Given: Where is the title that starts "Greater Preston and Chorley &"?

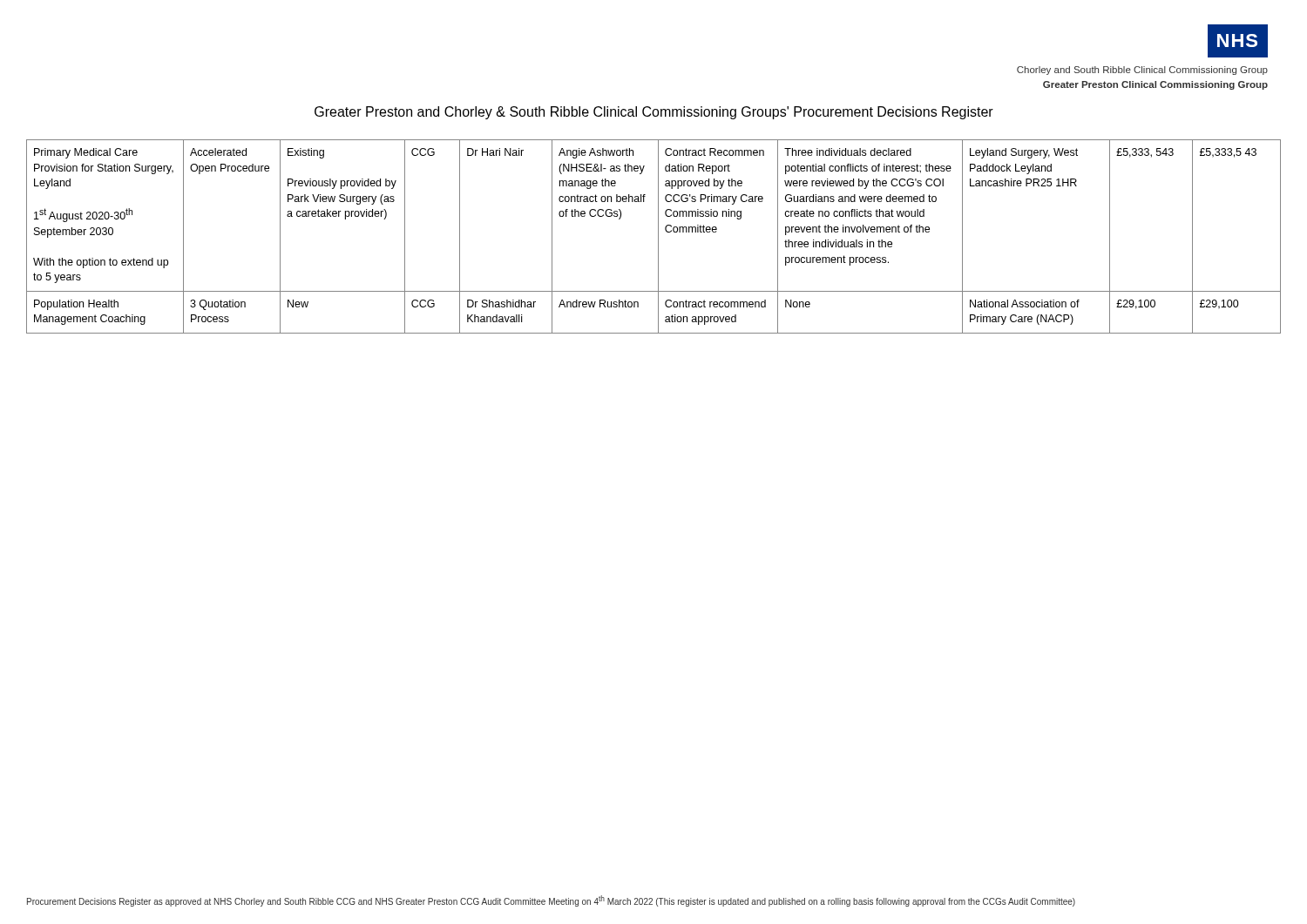Looking at the screenshot, I should point(654,112).
